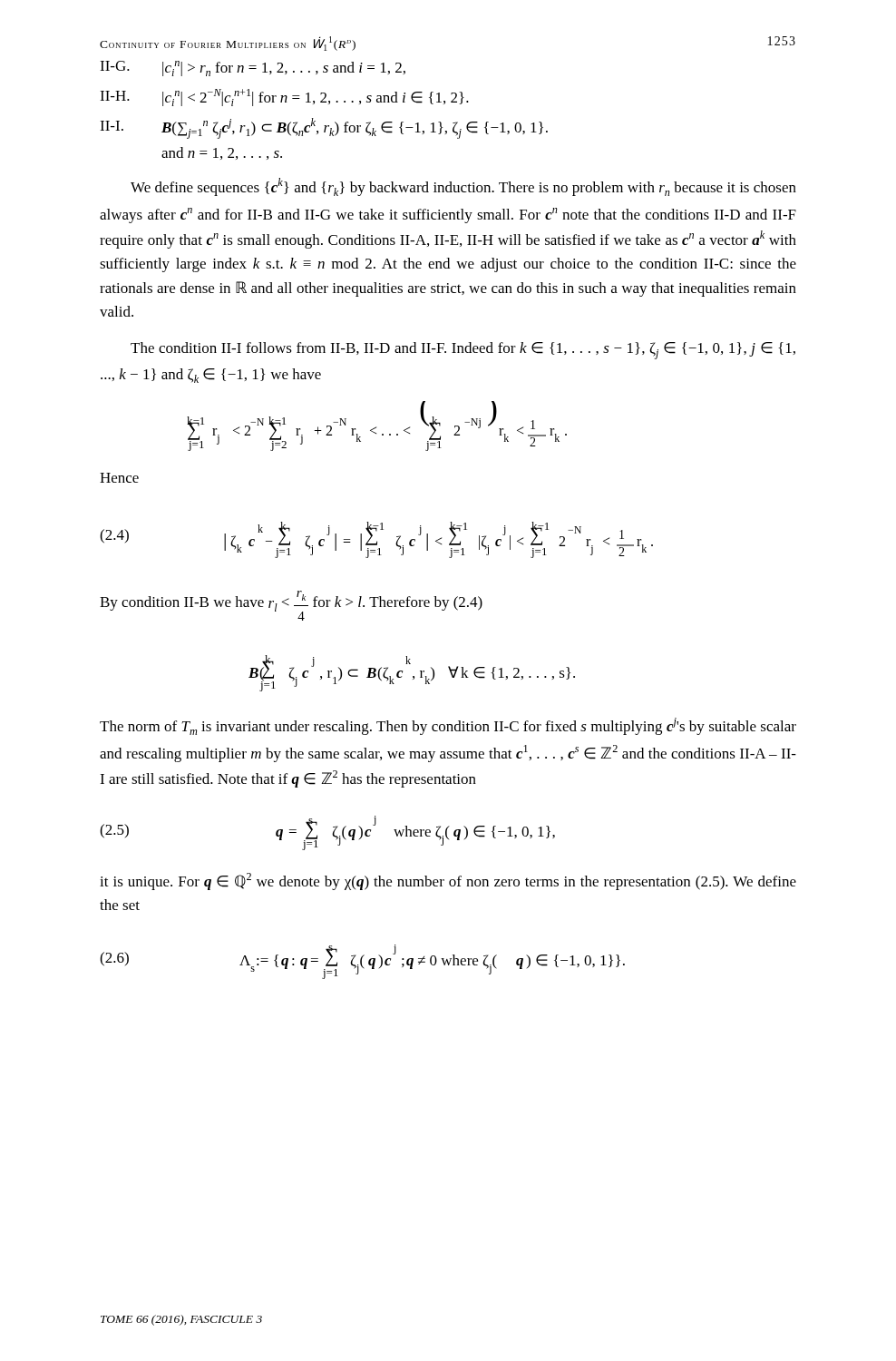
Task: Find the region starting "(2.4) | ζk"
Action: coord(448,536)
